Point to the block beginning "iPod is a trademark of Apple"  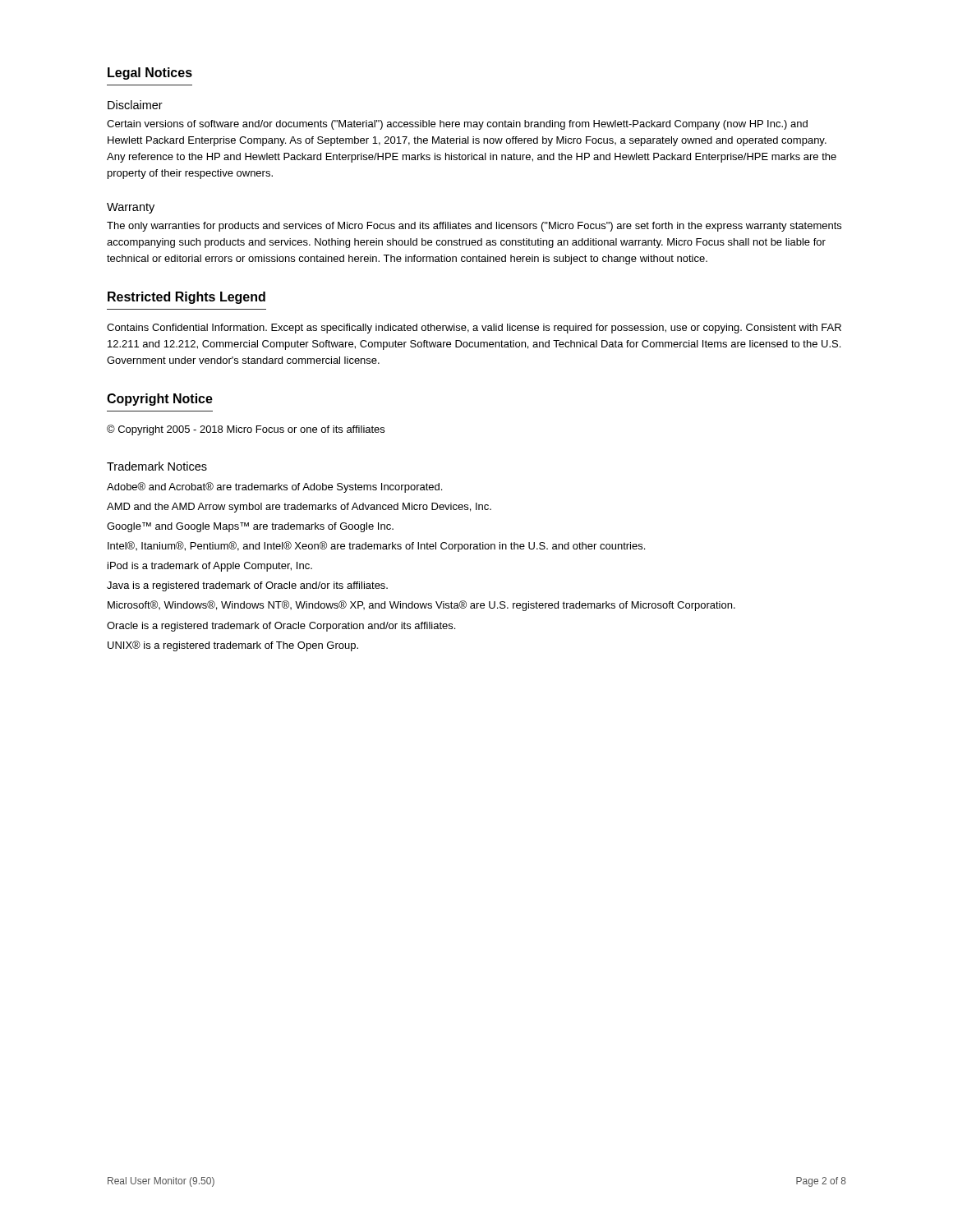pyautogui.click(x=210, y=566)
